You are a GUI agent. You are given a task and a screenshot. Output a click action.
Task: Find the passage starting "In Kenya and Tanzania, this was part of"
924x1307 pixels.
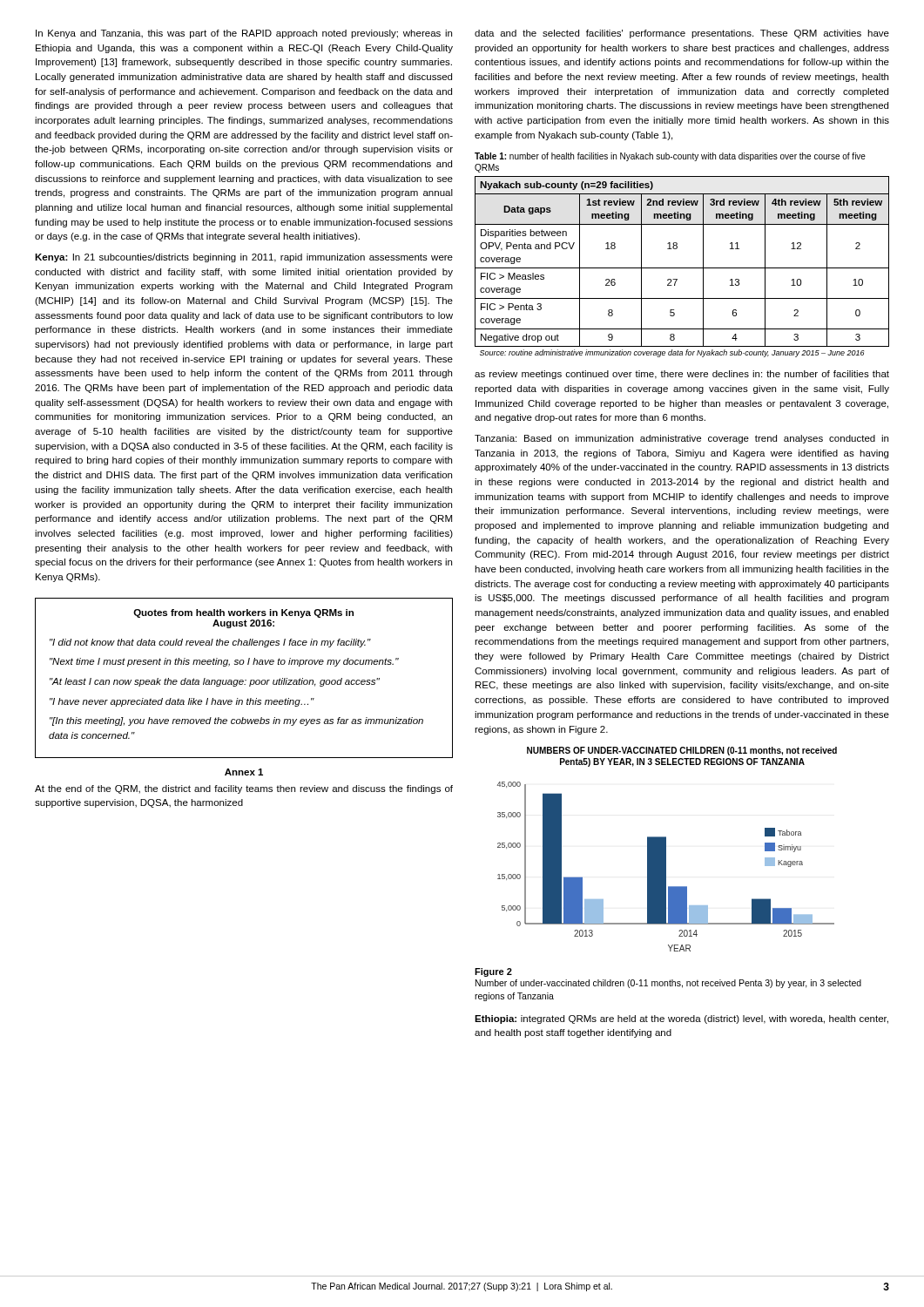coord(244,135)
